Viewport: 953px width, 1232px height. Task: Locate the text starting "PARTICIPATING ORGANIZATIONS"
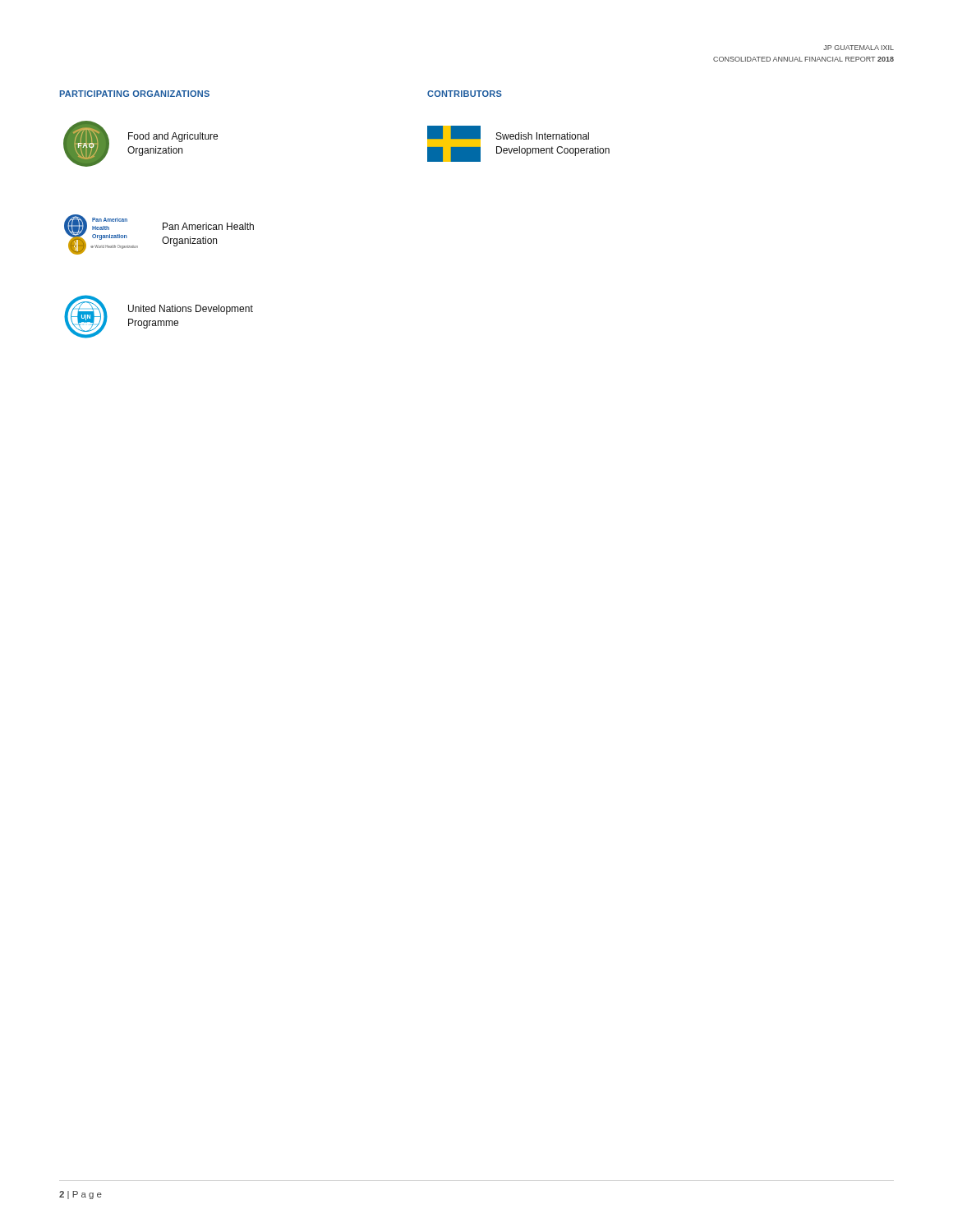(135, 94)
